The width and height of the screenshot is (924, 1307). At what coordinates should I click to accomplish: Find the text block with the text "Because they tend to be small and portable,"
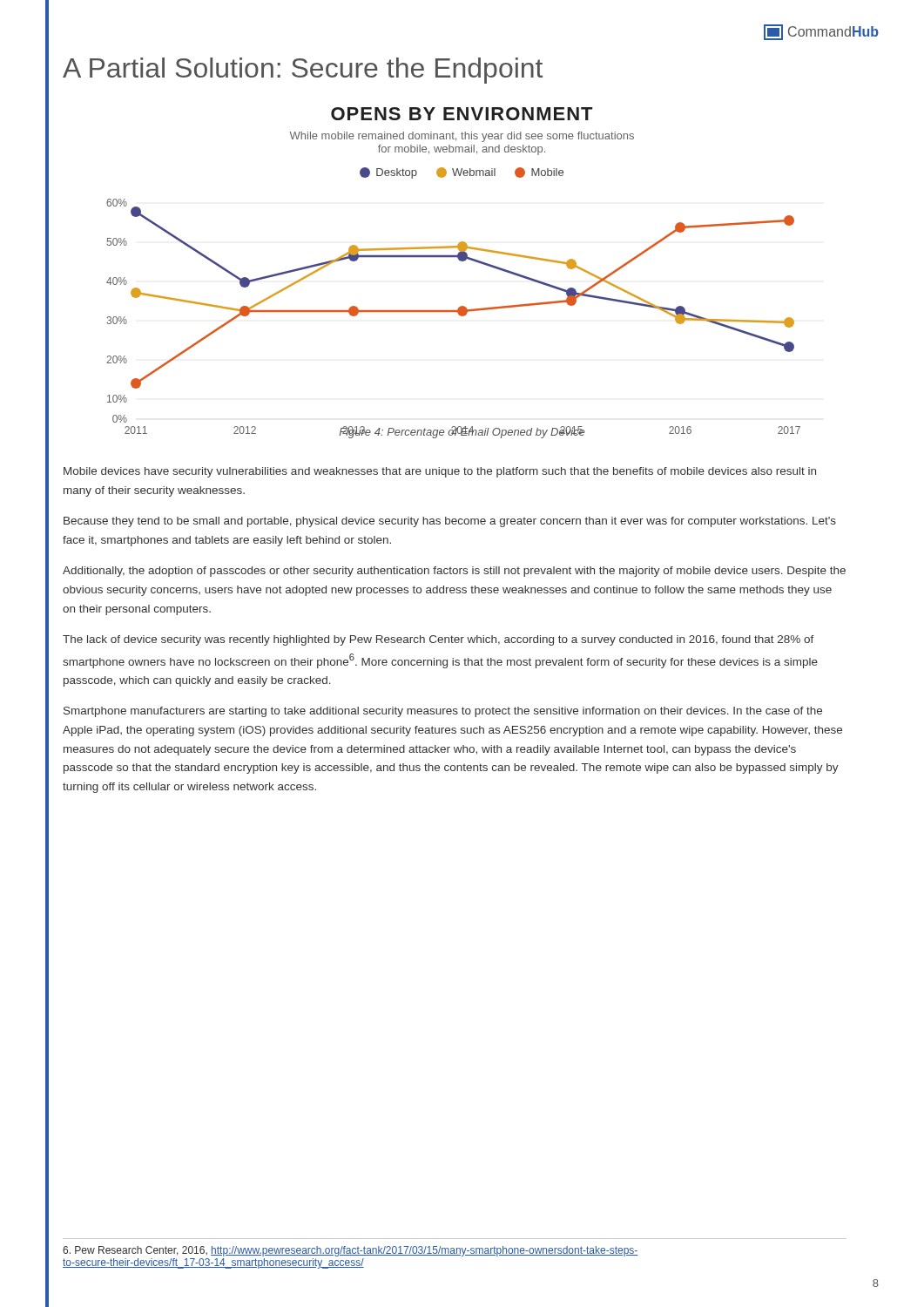tap(449, 530)
